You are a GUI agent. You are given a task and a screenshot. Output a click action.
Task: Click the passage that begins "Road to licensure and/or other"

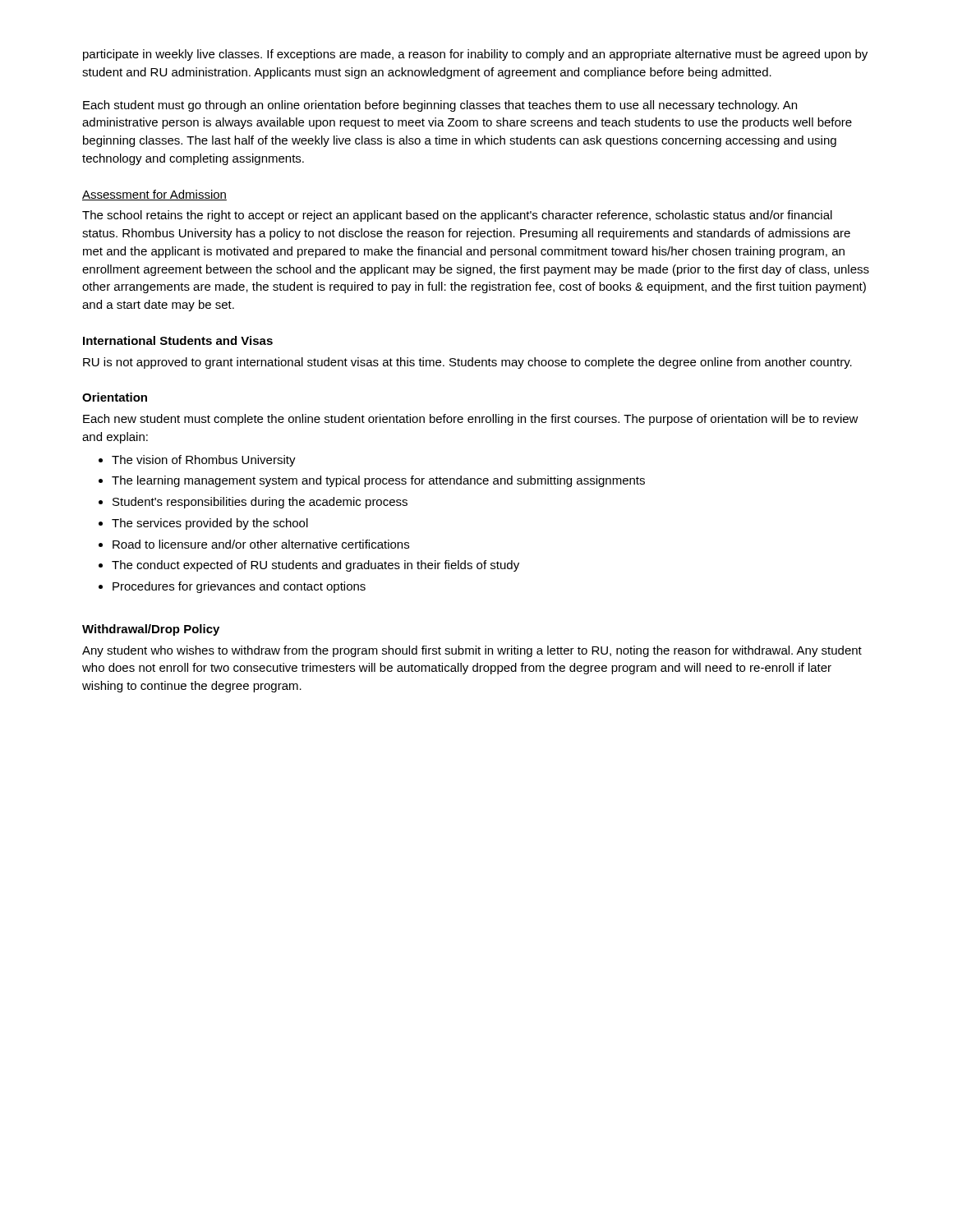[261, 544]
